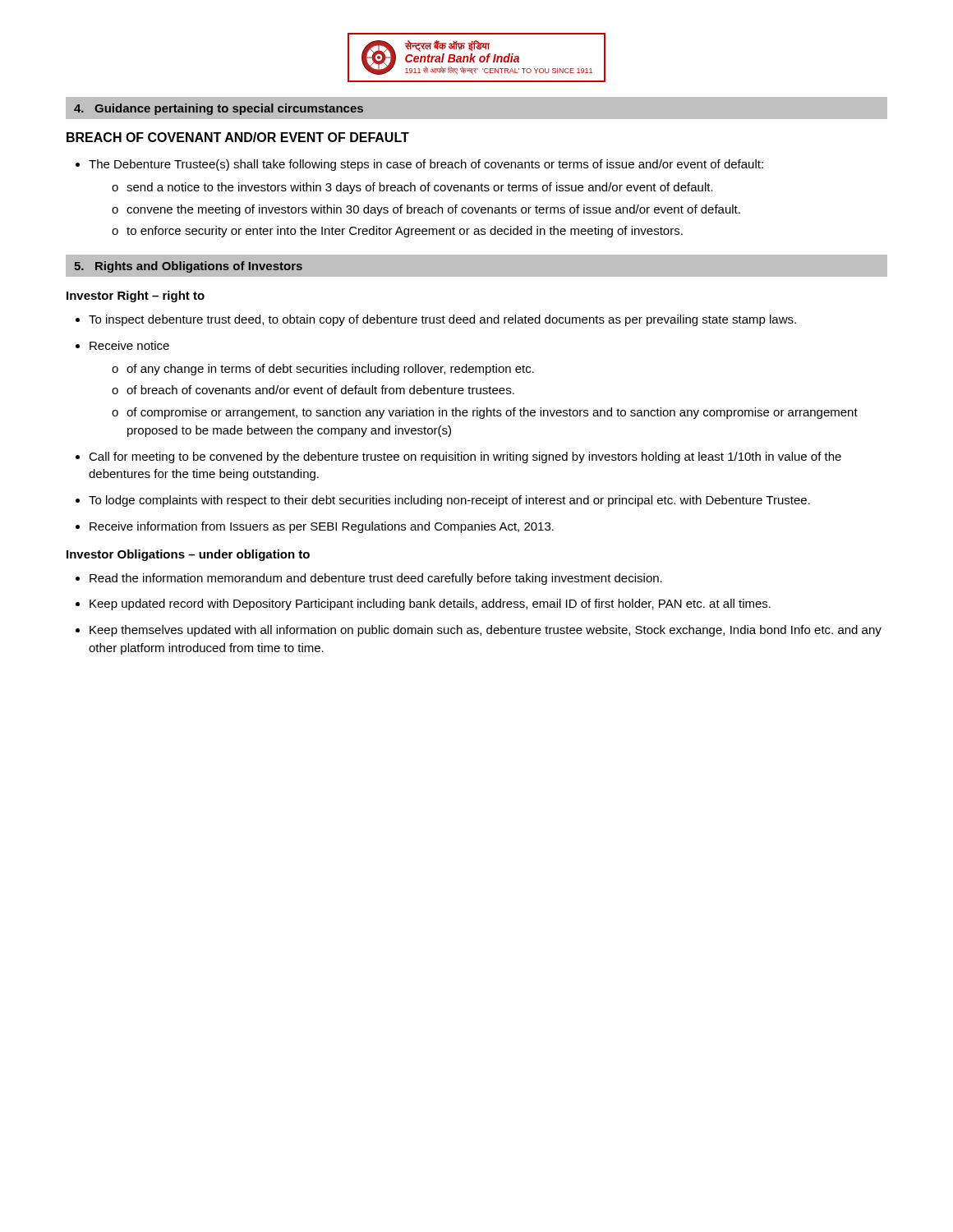Click where it says "4. Guidance pertaining to special circumstances"
Image resolution: width=953 pixels, height=1232 pixels.
[219, 108]
